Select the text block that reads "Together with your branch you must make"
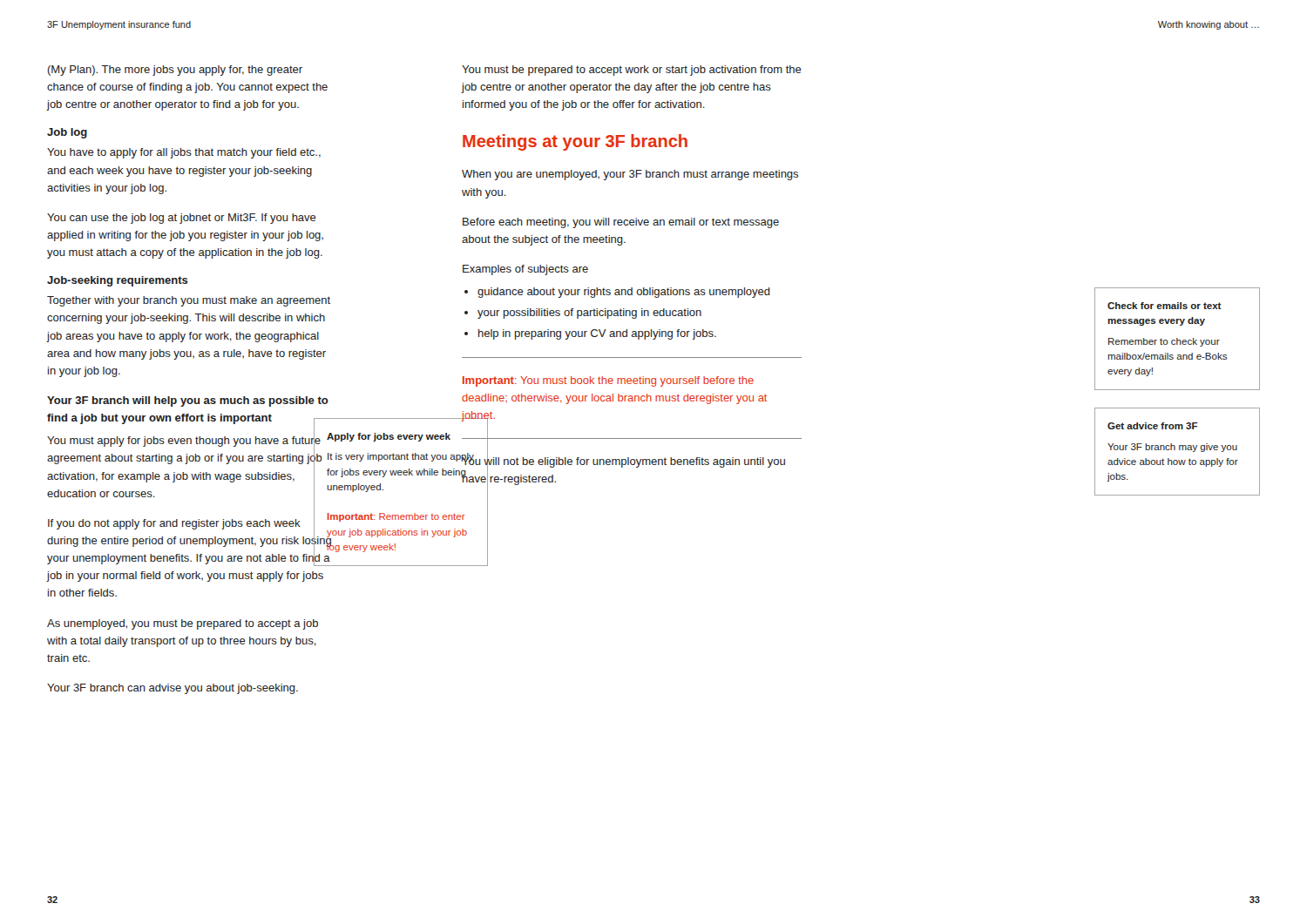 pyautogui.click(x=191, y=336)
